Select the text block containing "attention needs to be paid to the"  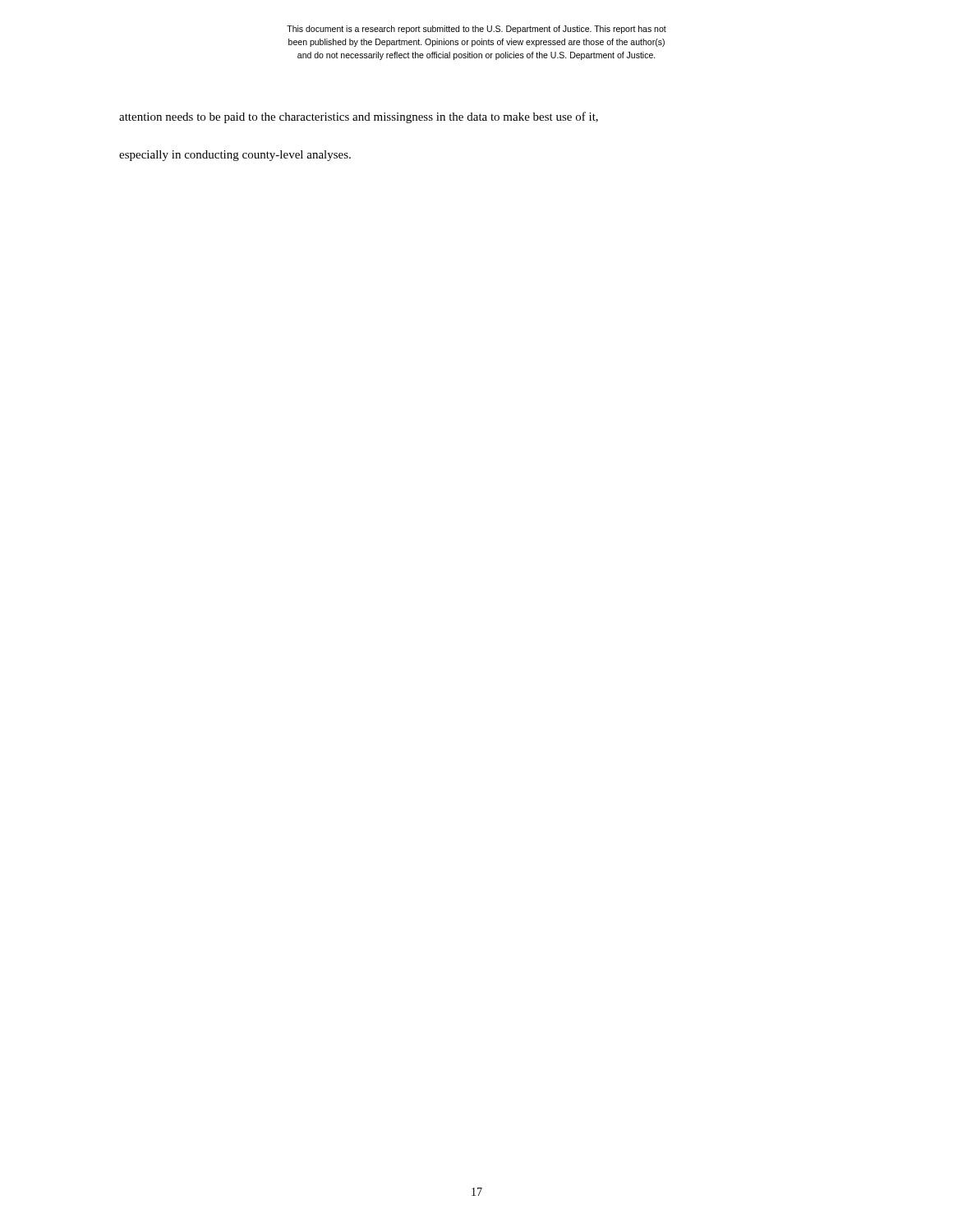[359, 117]
